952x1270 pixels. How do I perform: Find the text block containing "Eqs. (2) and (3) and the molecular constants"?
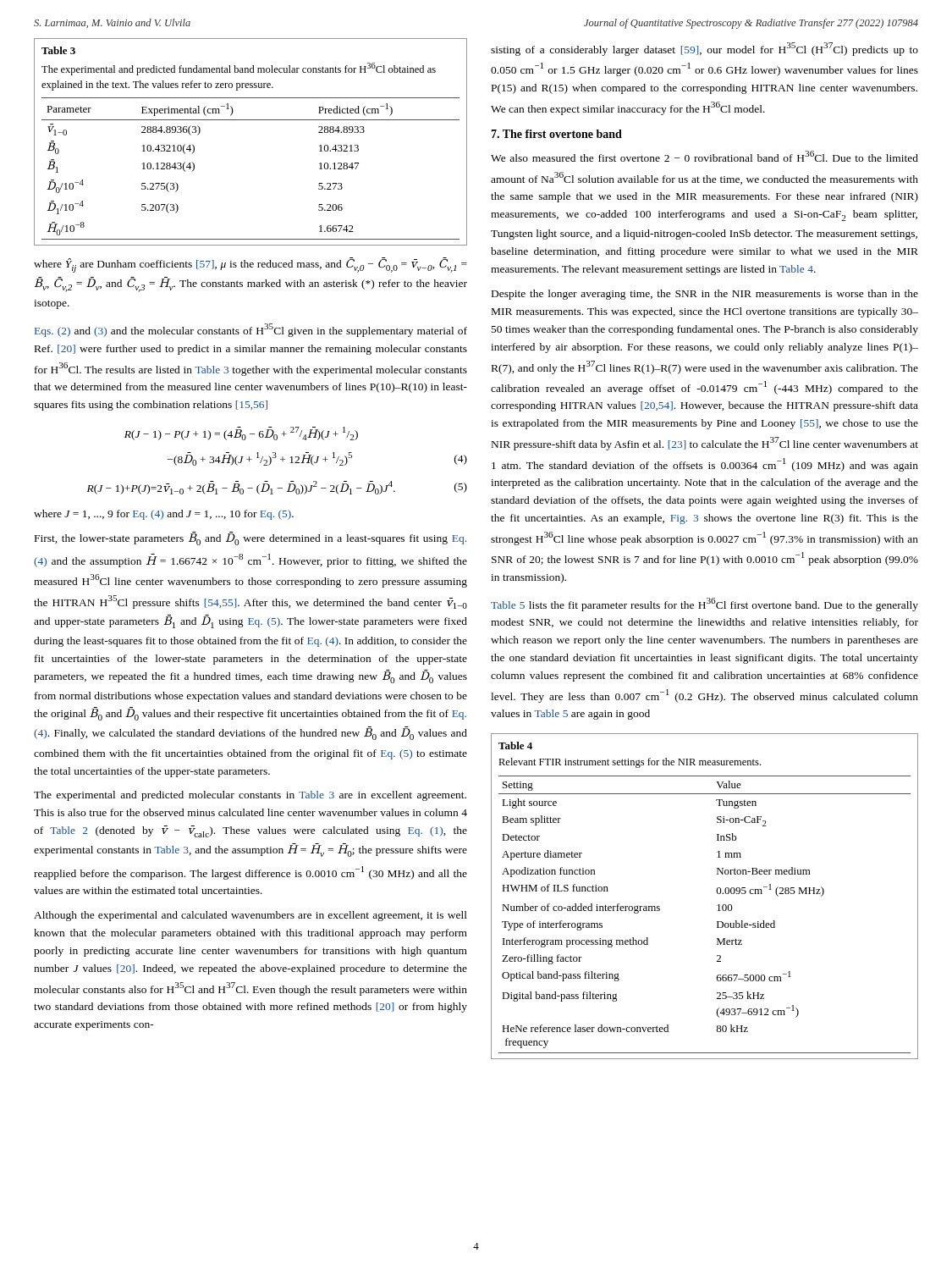tap(251, 366)
